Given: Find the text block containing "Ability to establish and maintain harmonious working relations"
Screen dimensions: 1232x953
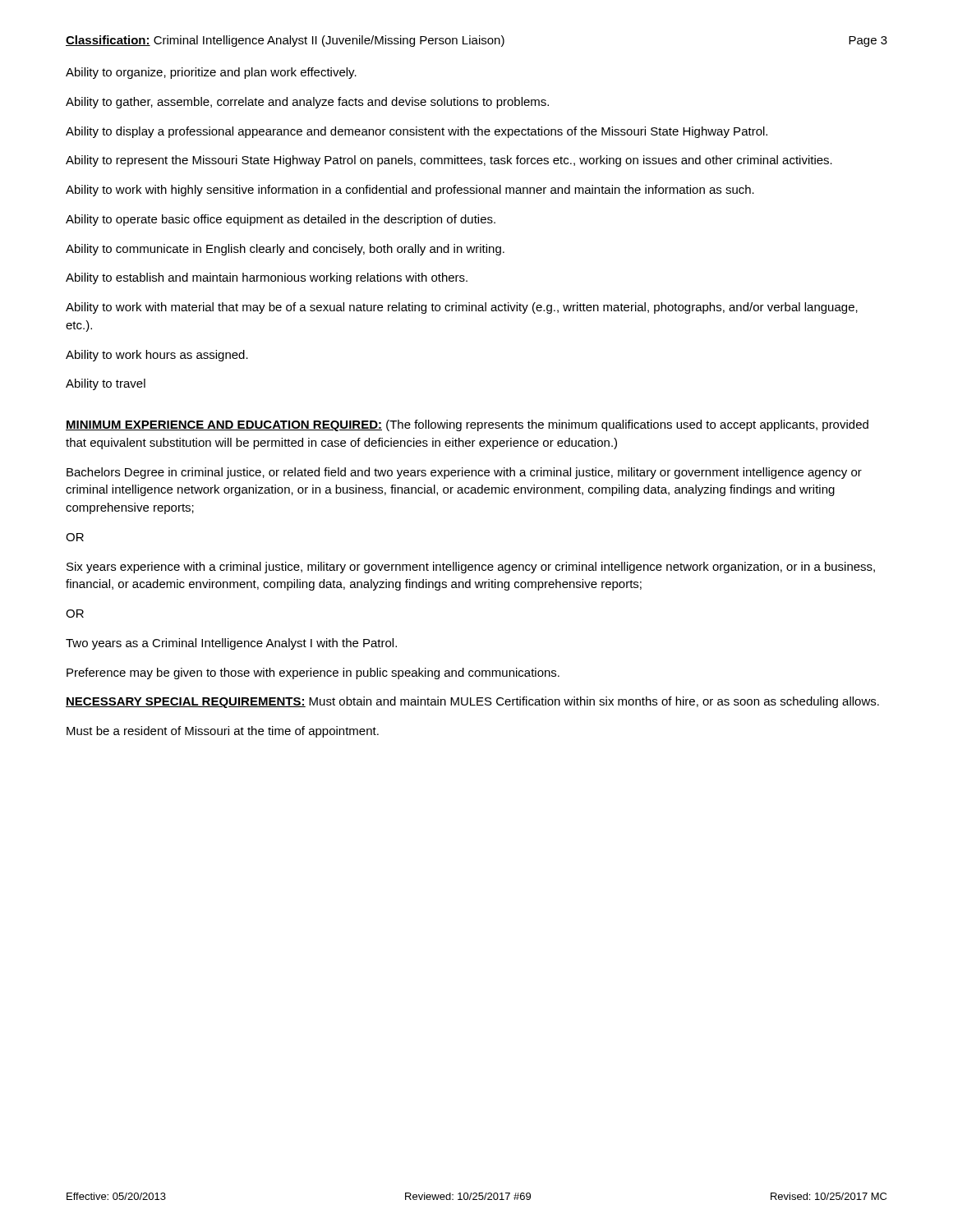Looking at the screenshot, I should click(x=267, y=277).
